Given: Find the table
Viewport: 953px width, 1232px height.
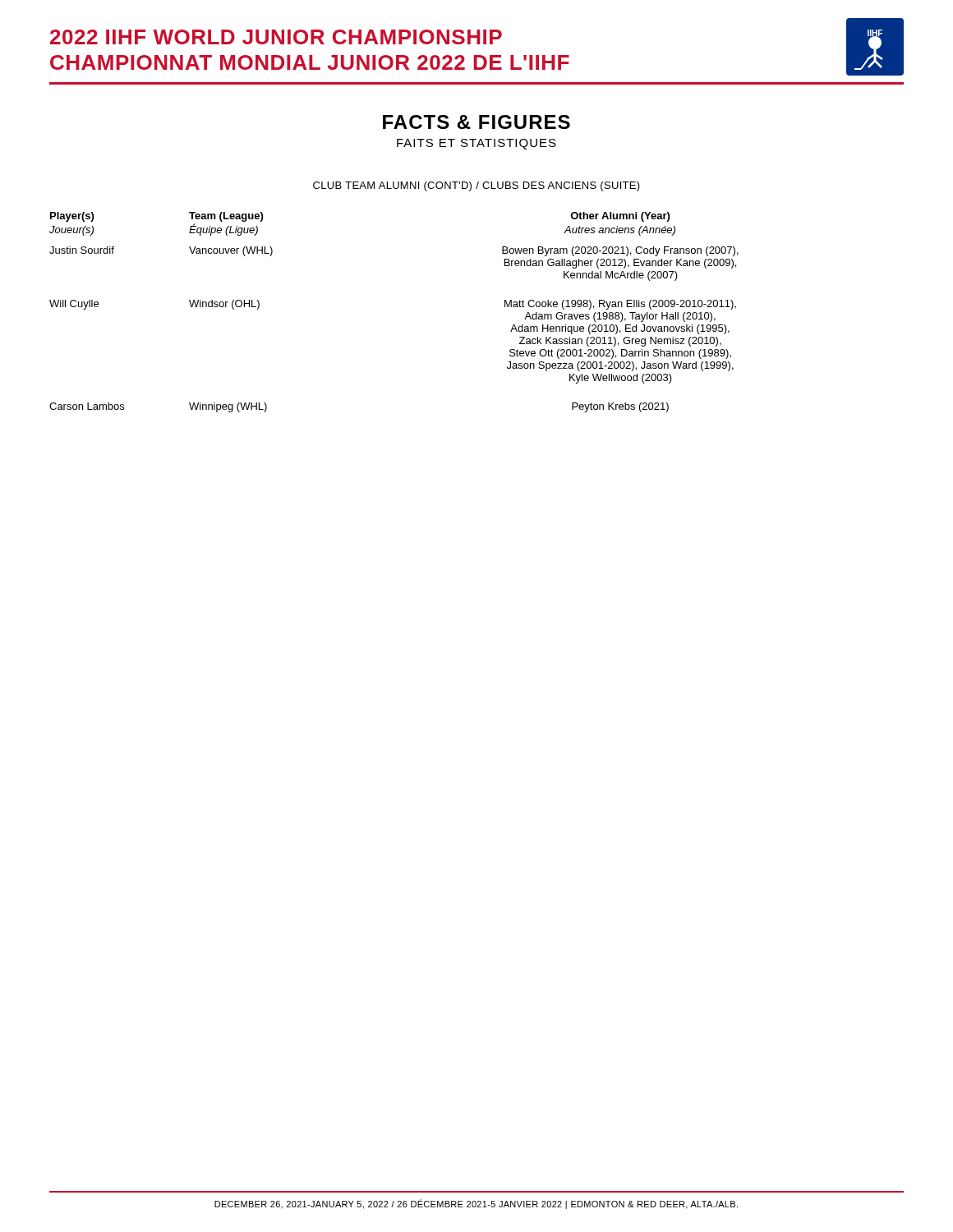Looking at the screenshot, I should 476,319.
